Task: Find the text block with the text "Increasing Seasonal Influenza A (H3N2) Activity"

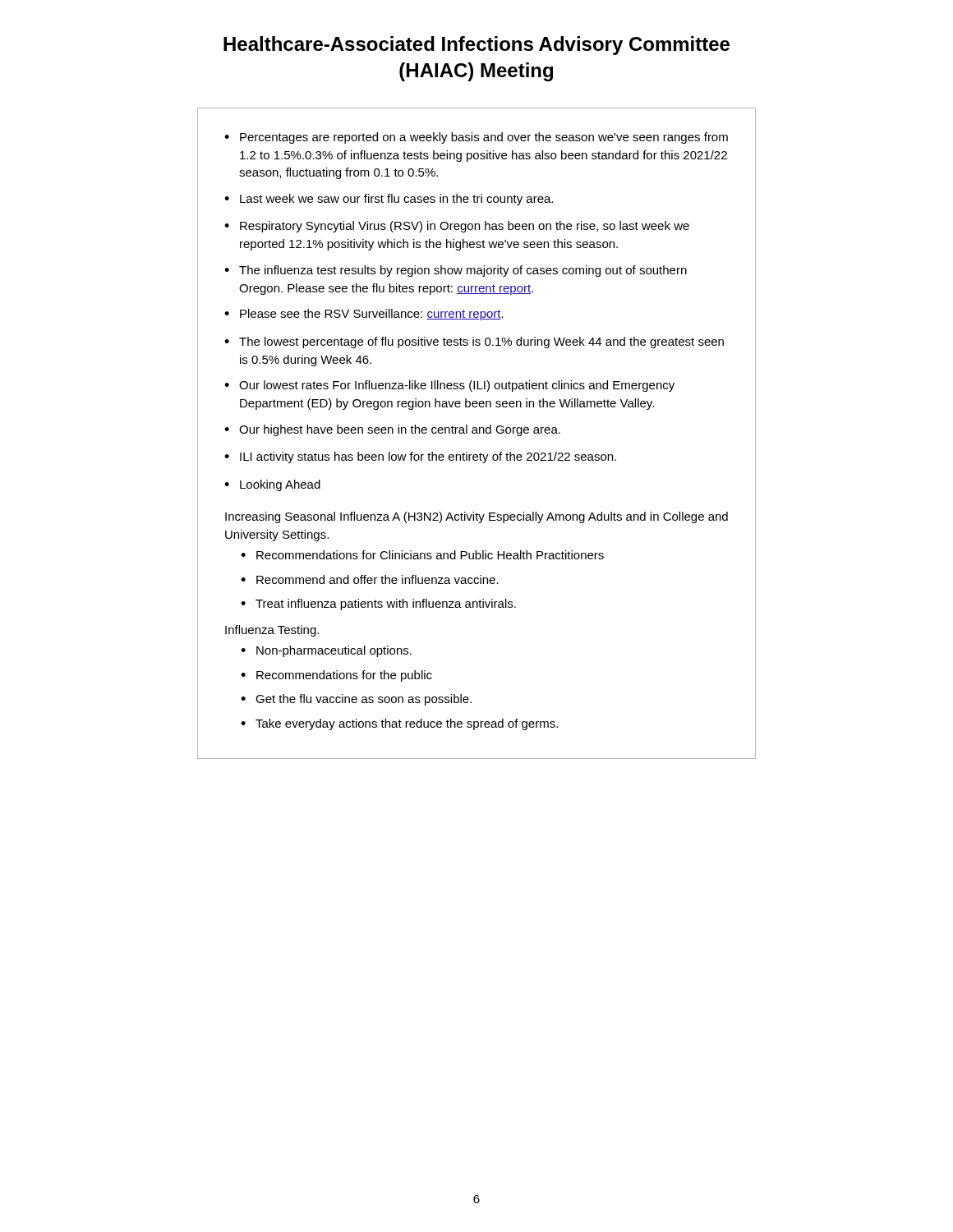Action: pyautogui.click(x=476, y=525)
